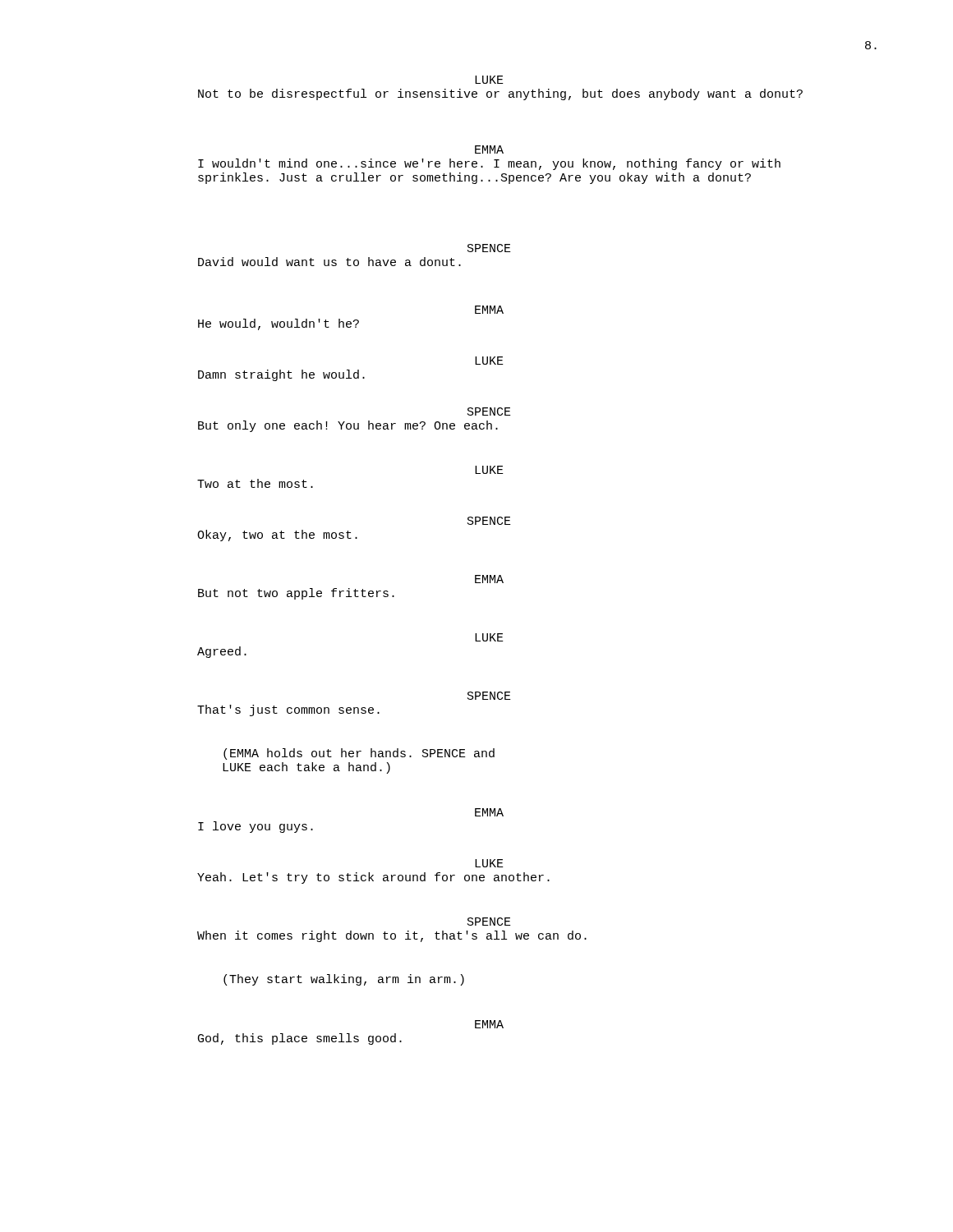Locate the text block that reads "SPENCE David would want us to"

point(489,256)
